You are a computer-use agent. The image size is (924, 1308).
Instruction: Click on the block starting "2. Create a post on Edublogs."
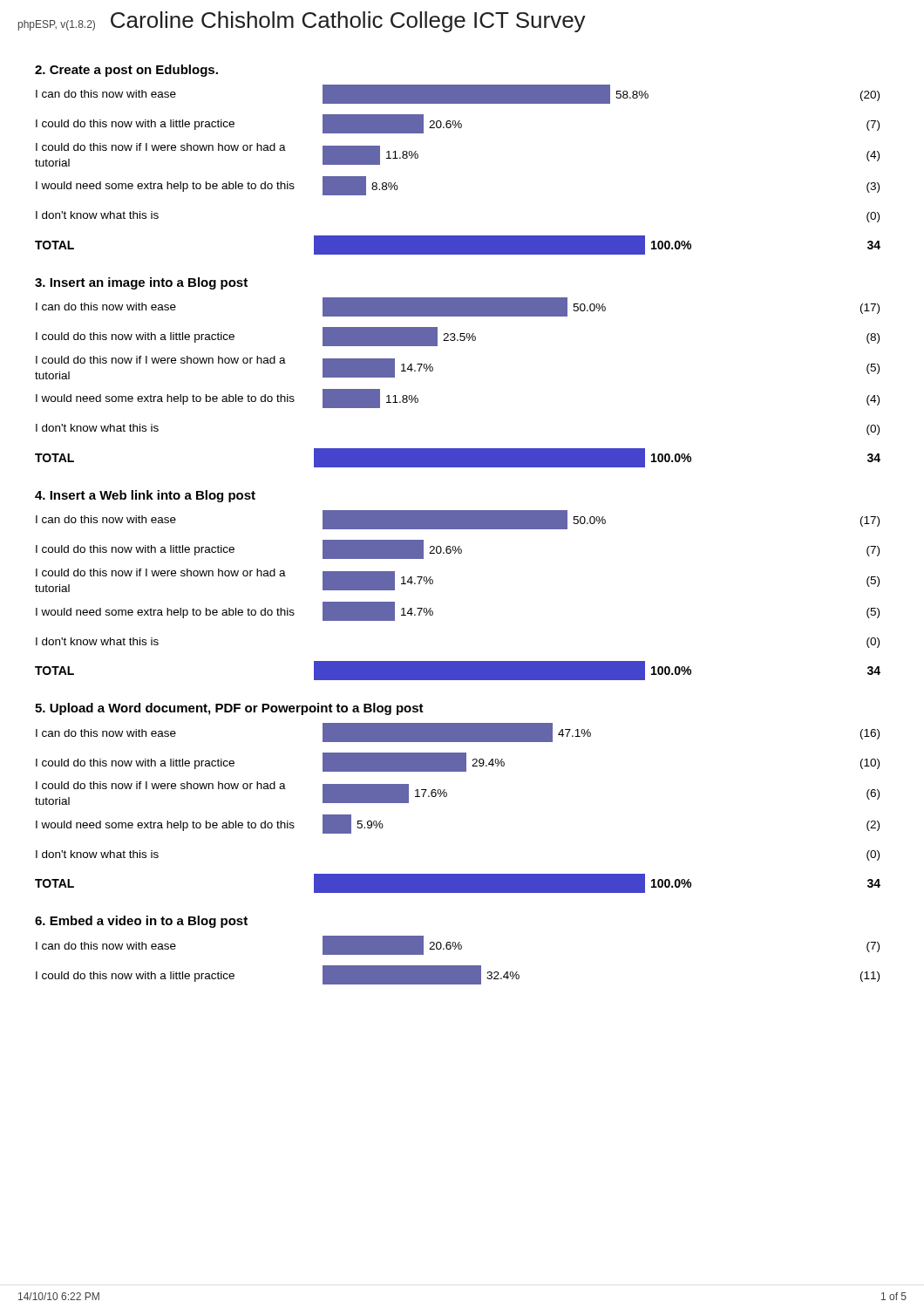[x=127, y=69]
